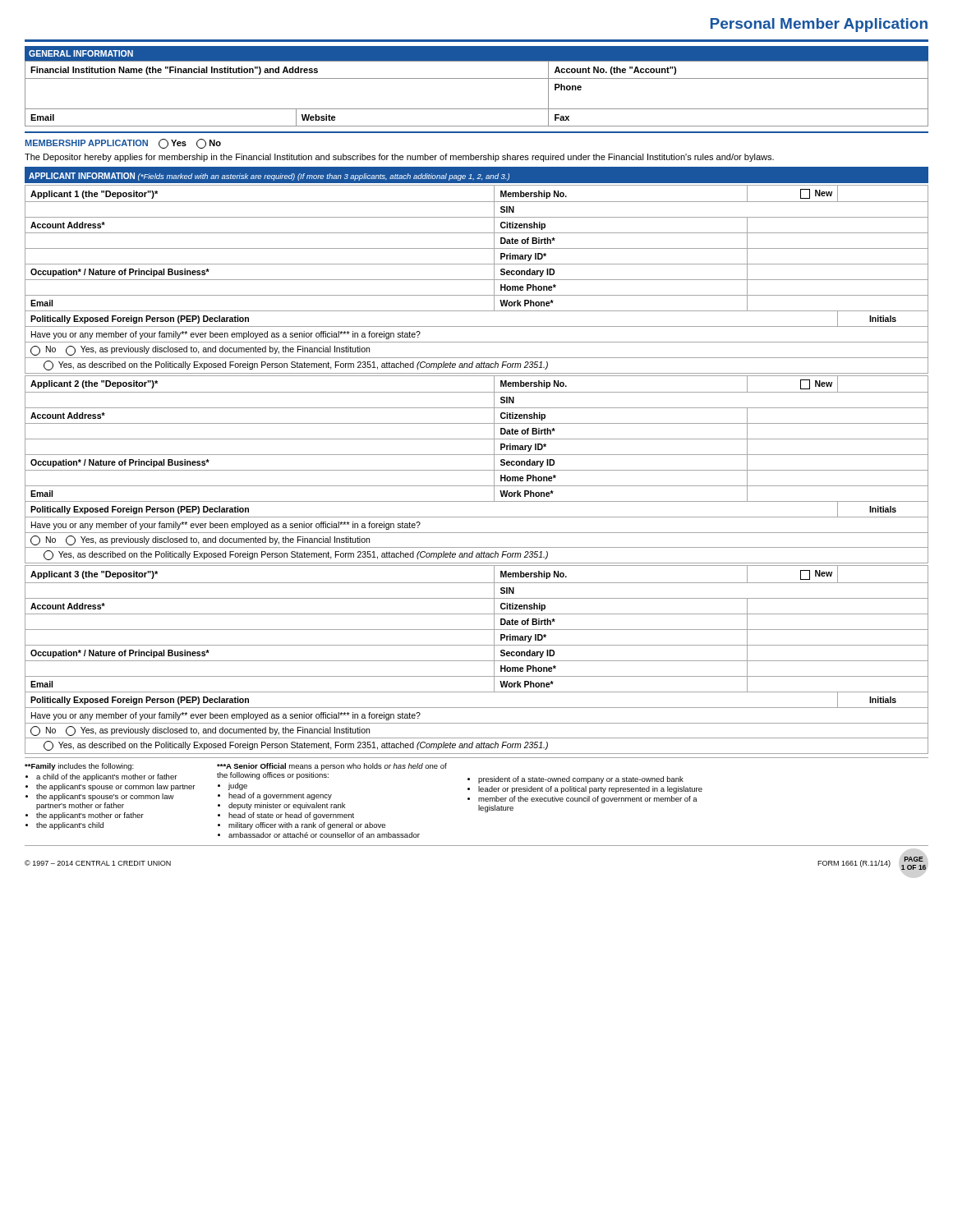Image resolution: width=953 pixels, height=1232 pixels.
Task: Locate the block of text that opens with "Family includes the following: a child"
Action: click(476, 801)
